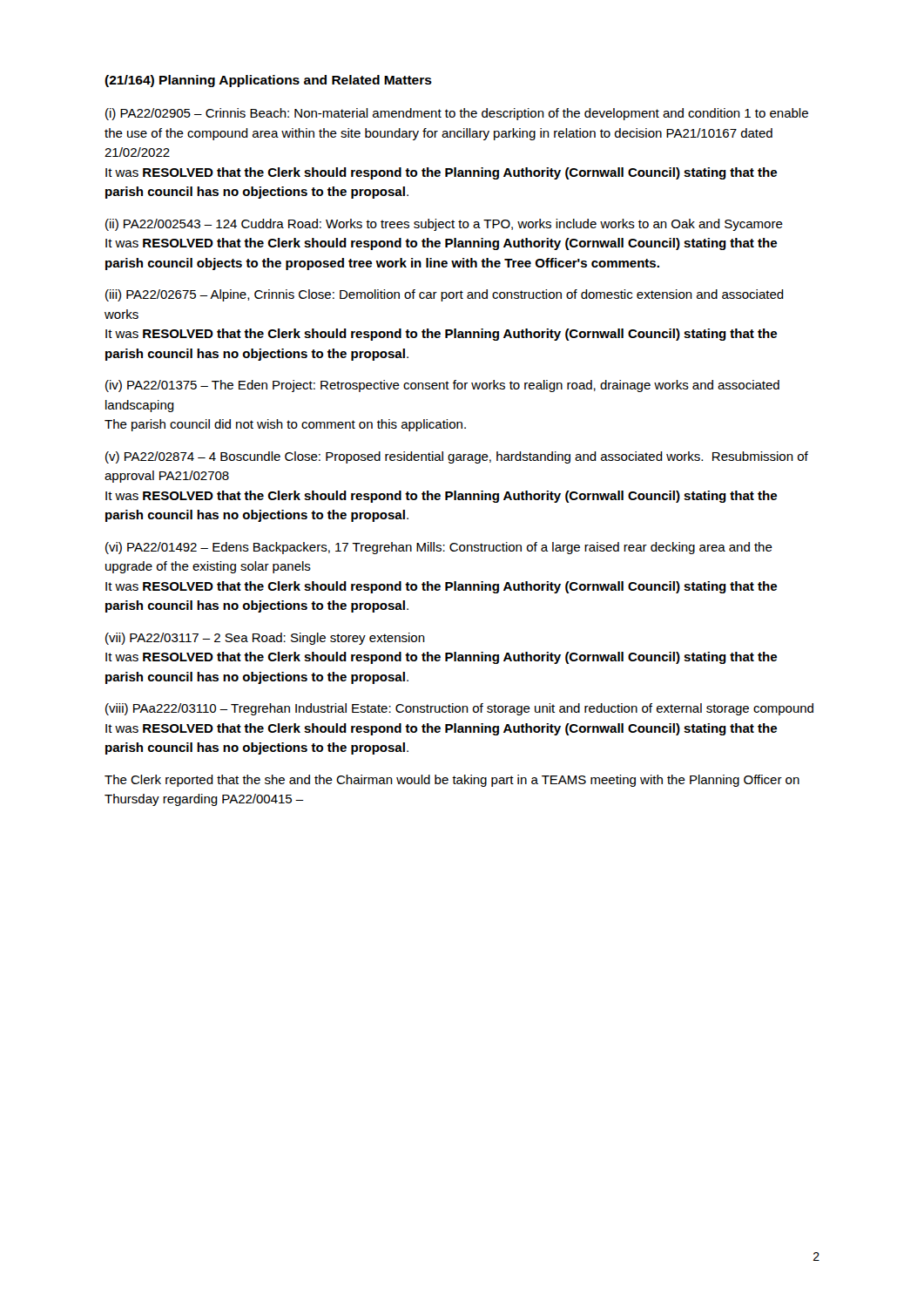The height and width of the screenshot is (1307, 924).
Task: Find the block on this page that starts "The Clerk reported that the she and the"
Action: [452, 789]
